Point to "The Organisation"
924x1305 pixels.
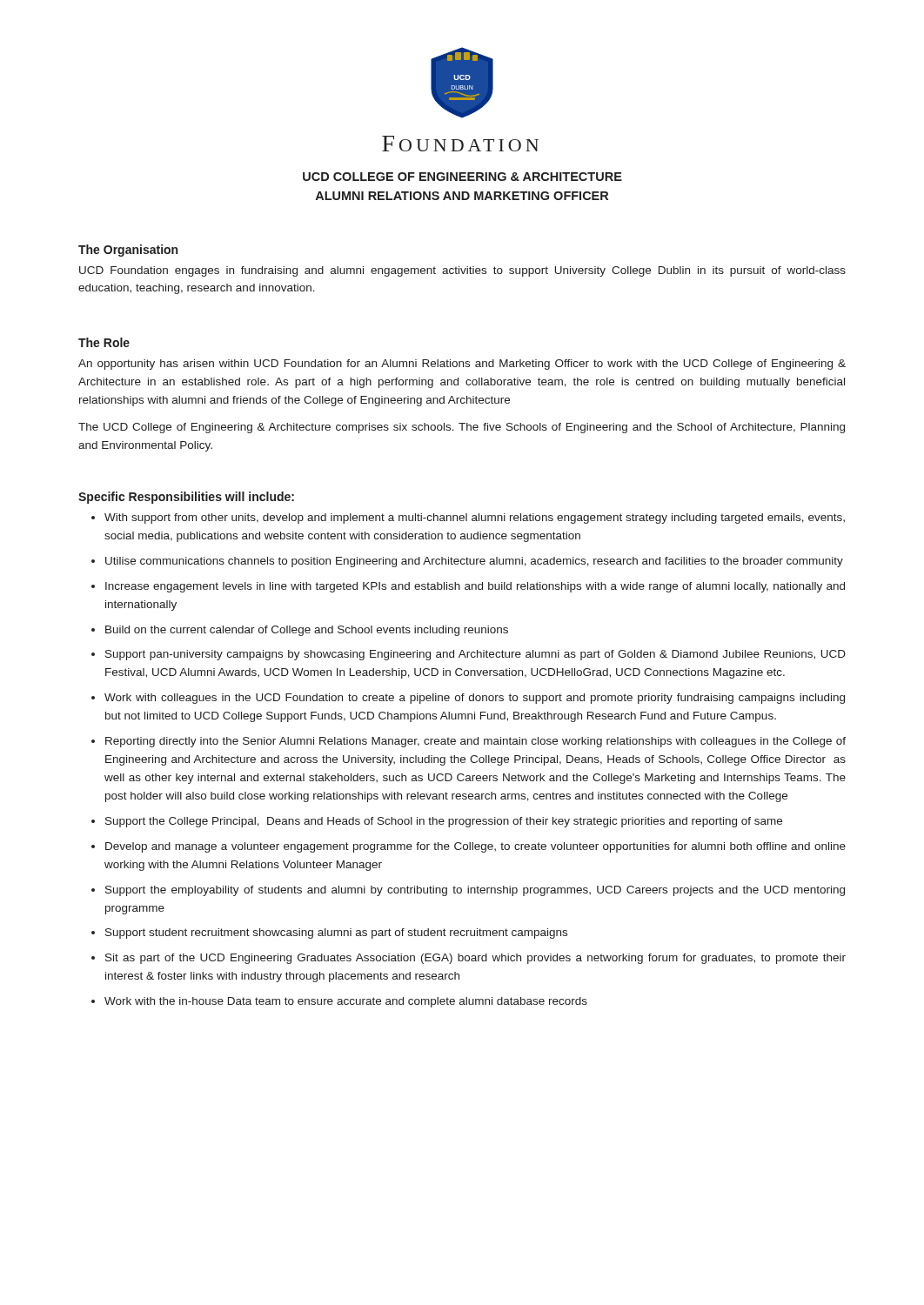coord(128,249)
